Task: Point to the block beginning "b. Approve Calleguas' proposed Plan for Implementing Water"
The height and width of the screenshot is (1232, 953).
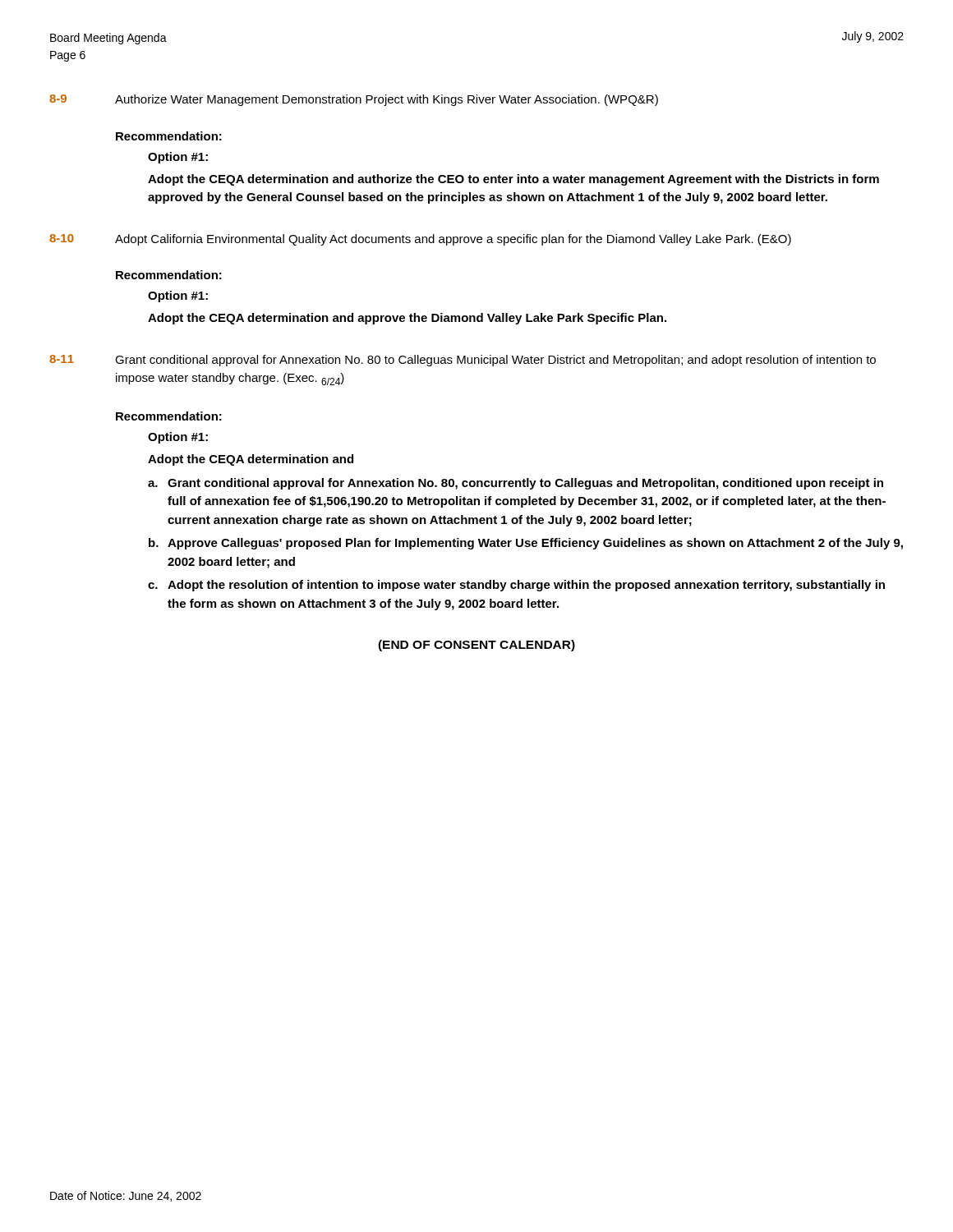Action: pos(526,552)
